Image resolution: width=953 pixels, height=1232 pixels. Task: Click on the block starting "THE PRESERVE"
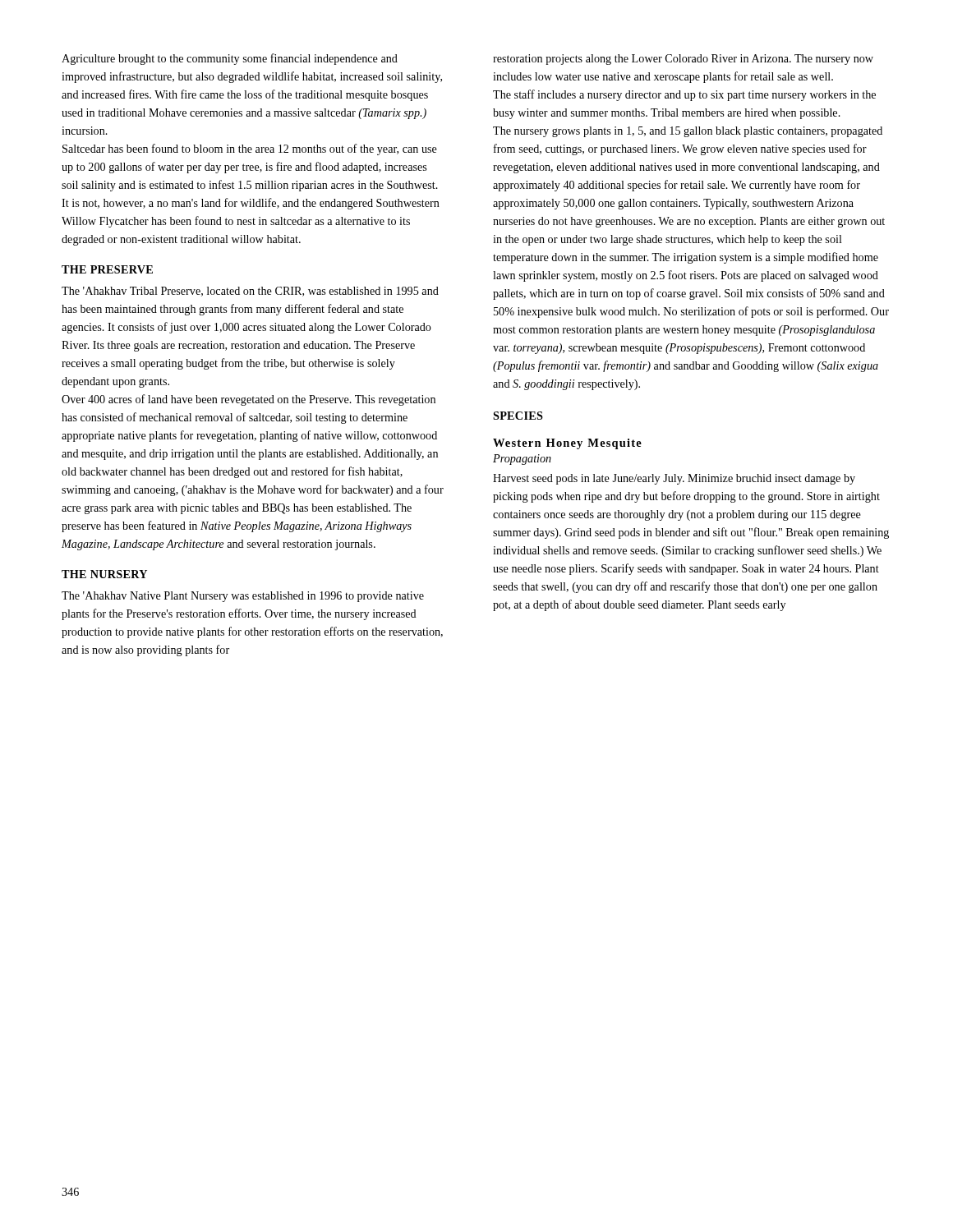pos(108,269)
